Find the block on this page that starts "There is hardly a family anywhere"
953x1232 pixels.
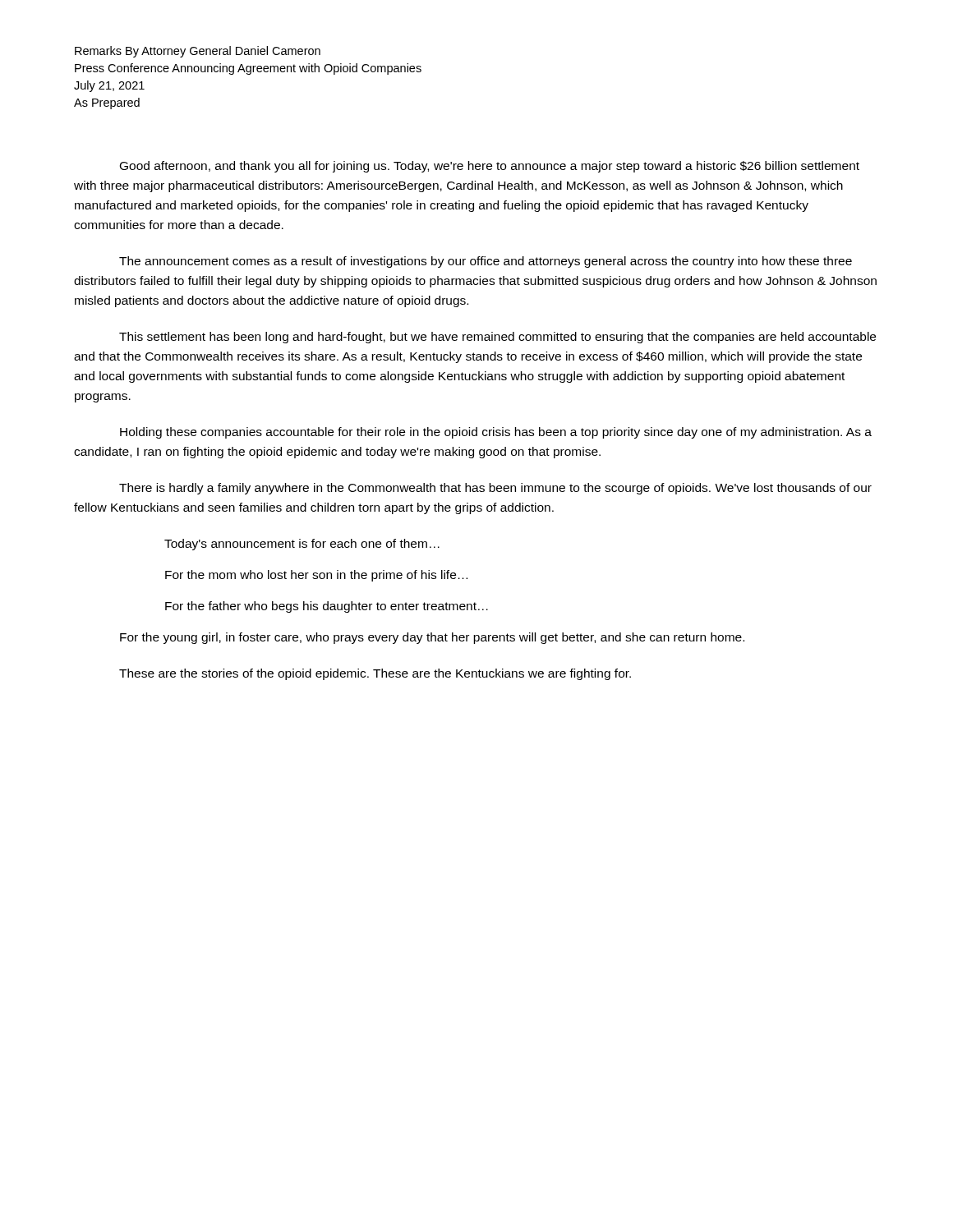click(473, 497)
